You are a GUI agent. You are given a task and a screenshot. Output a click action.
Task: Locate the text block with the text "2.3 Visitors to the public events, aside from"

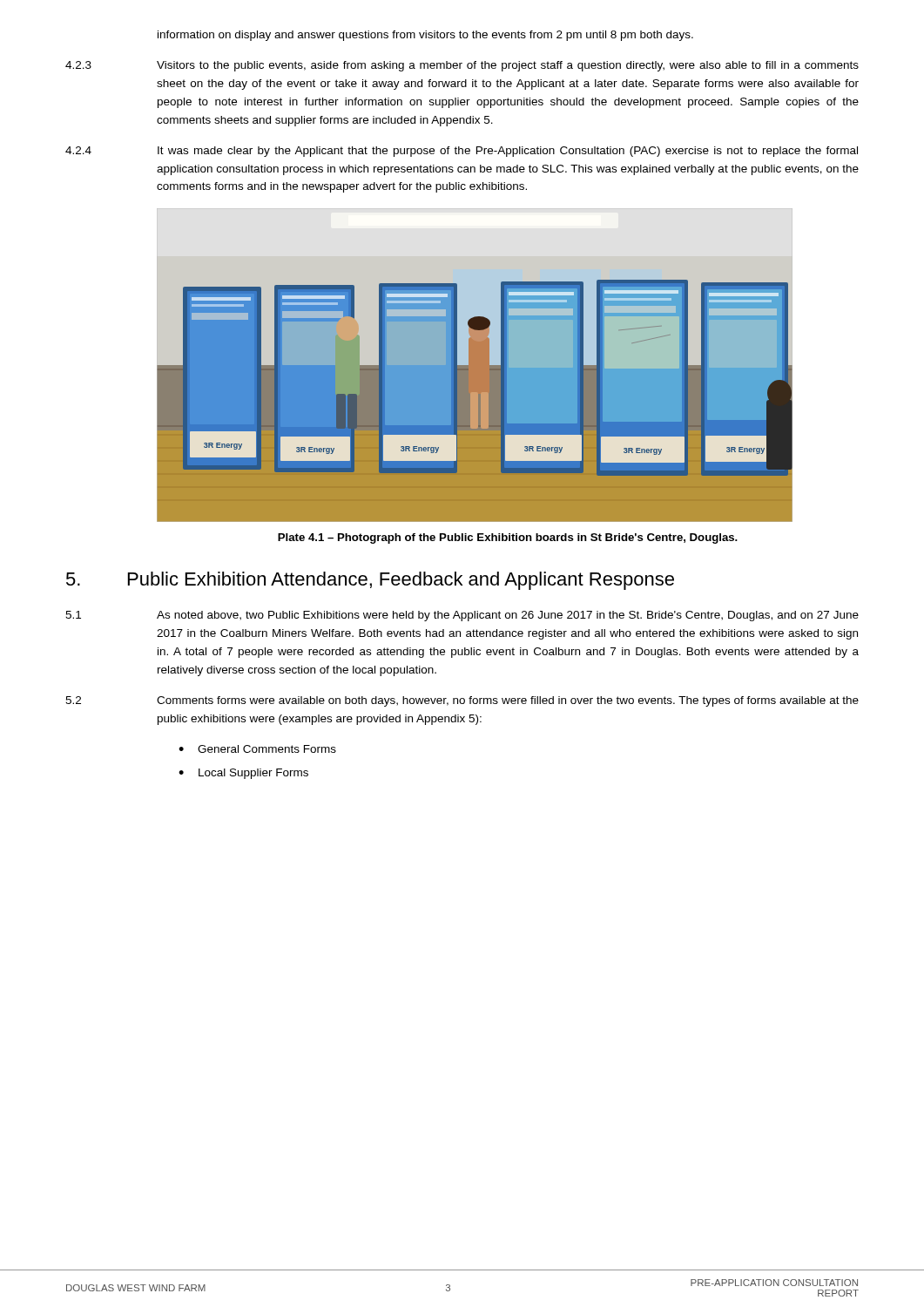[462, 93]
